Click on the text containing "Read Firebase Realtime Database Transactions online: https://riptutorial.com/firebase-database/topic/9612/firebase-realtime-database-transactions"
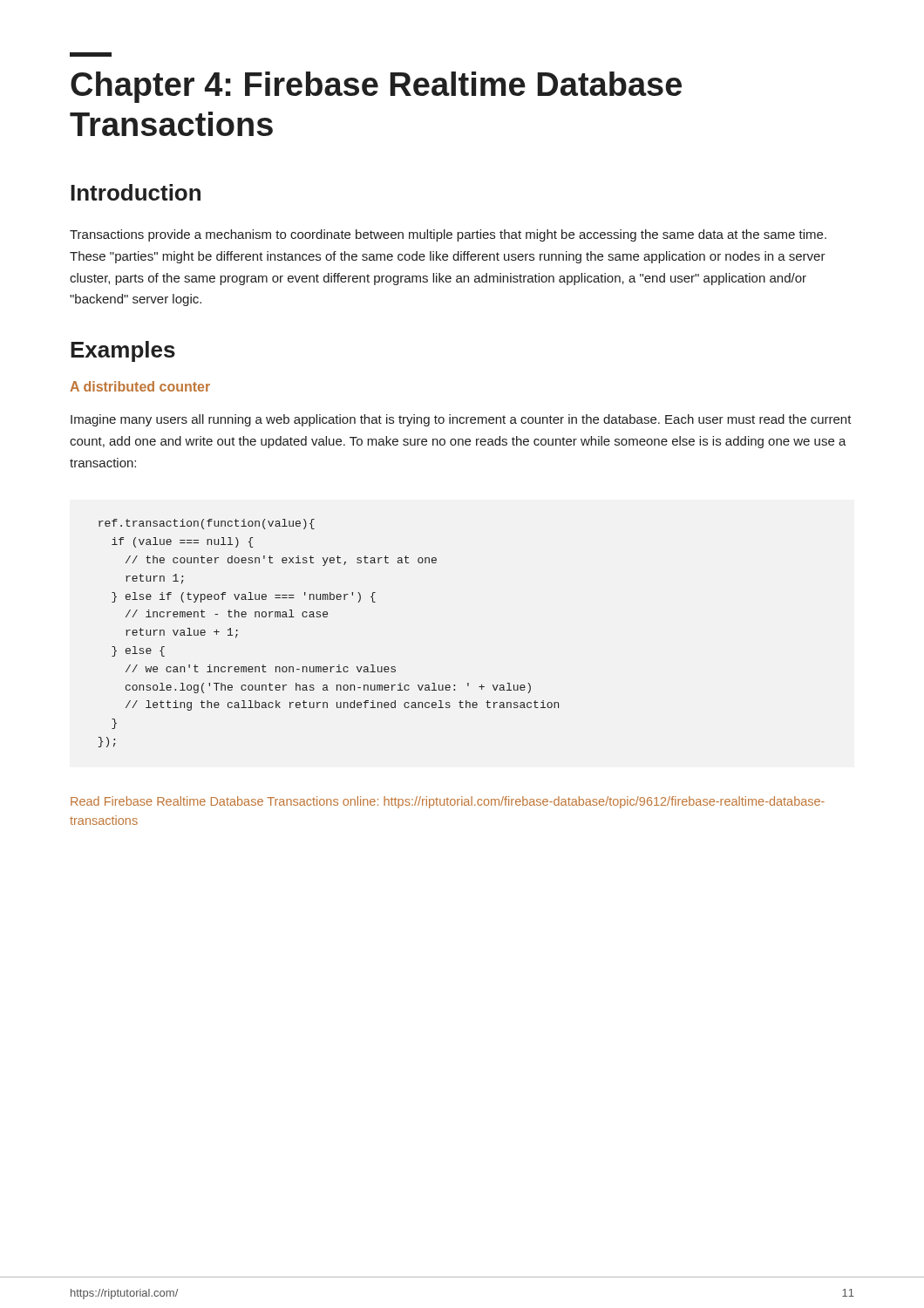This screenshot has width=924, height=1308. (462, 811)
